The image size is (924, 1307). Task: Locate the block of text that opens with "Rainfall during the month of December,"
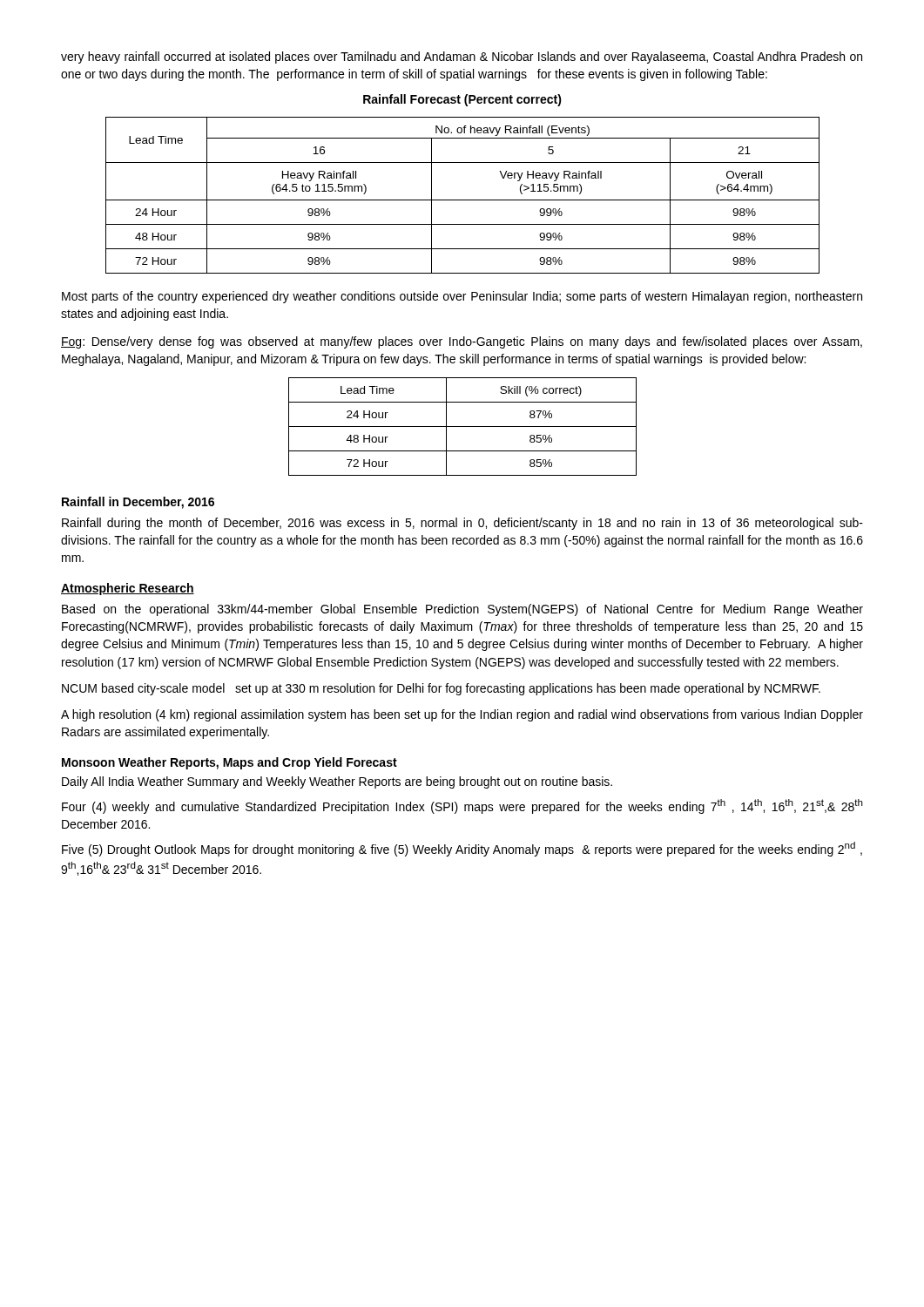coord(462,540)
